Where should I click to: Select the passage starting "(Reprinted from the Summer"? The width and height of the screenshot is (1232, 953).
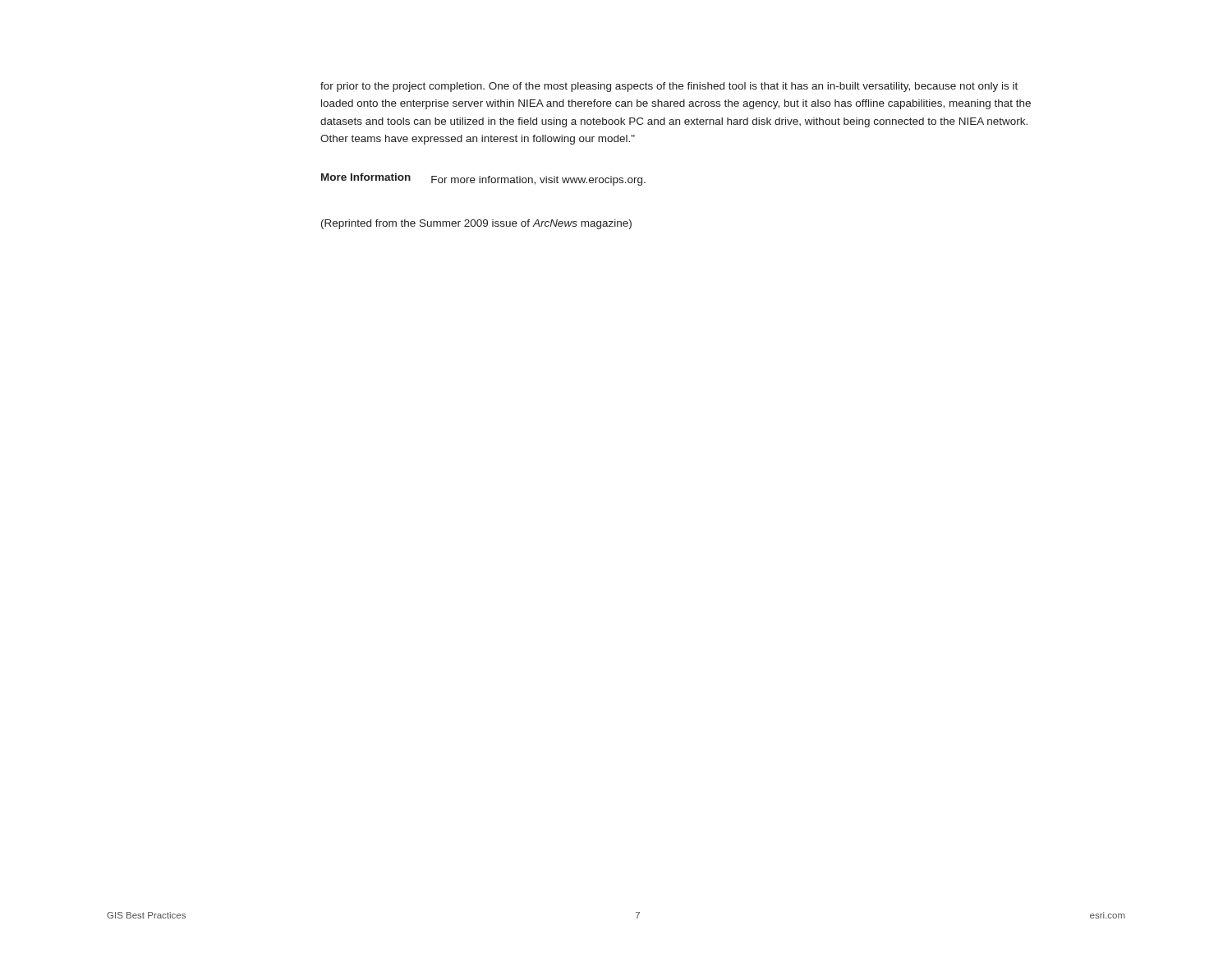click(x=476, y=223)
